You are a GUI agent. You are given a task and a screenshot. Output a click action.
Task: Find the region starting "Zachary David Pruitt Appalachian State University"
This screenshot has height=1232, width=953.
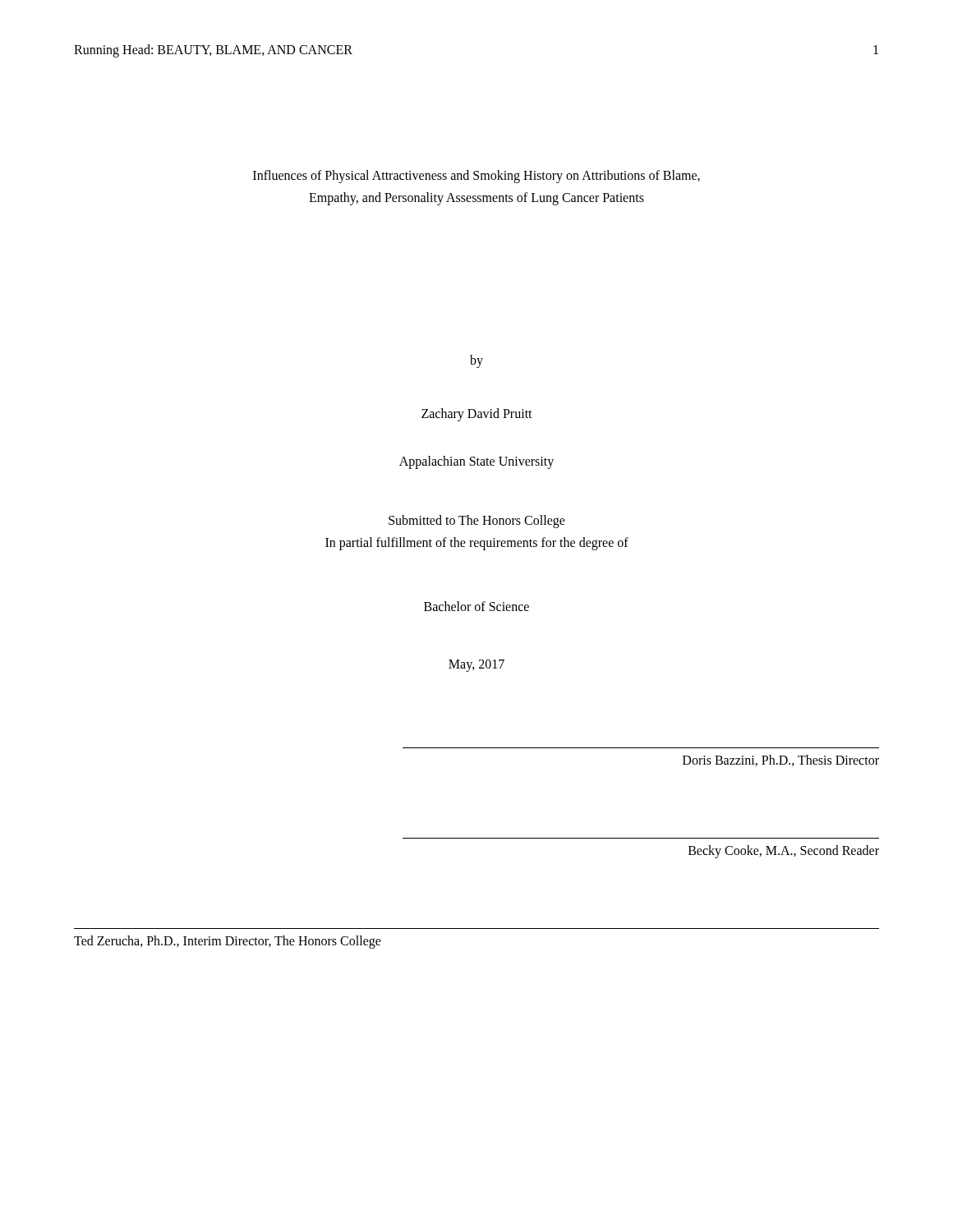click(x=477, y=415)
